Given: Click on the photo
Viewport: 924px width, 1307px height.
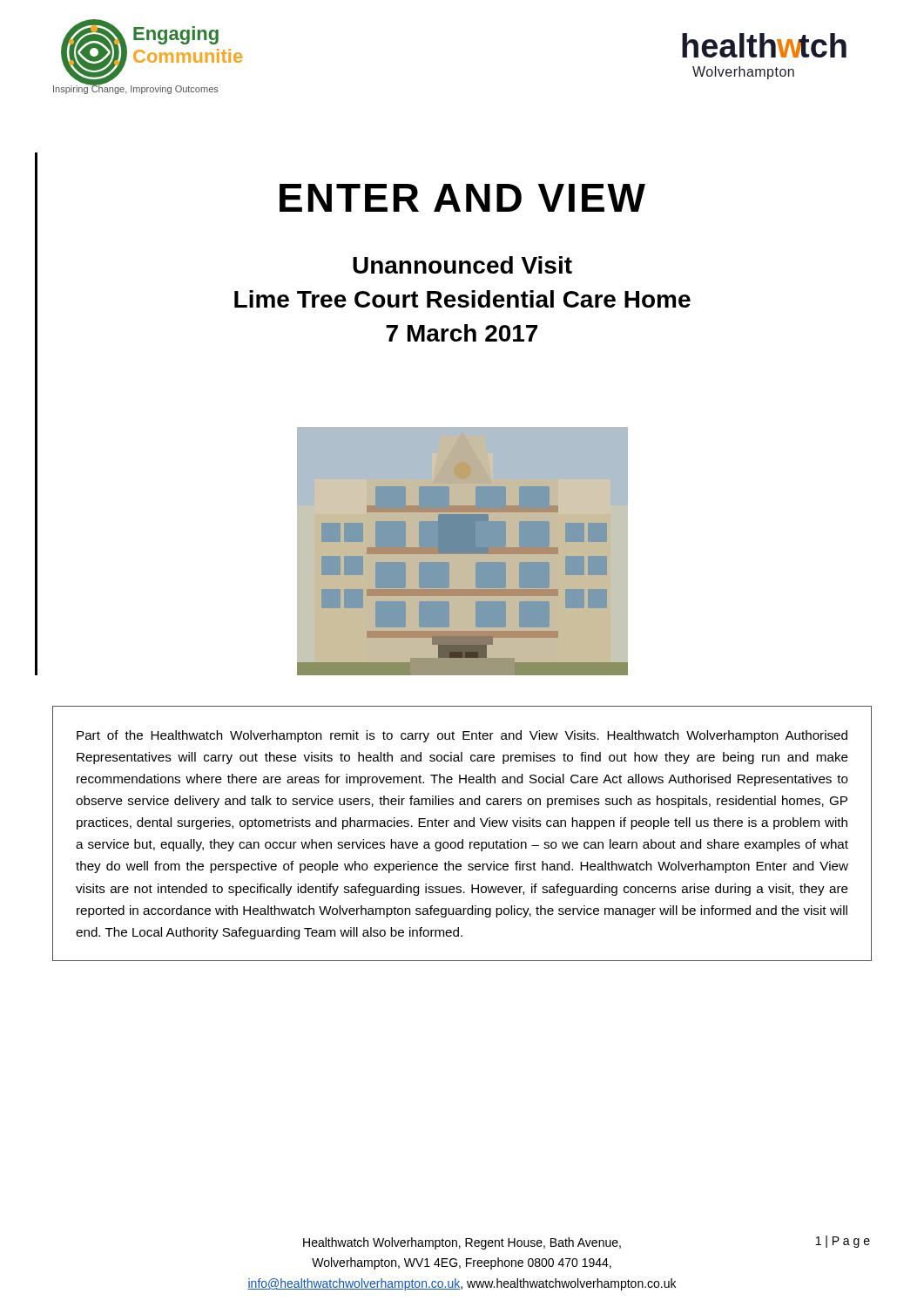Looking at the screenshot, I should click(462, 551).
